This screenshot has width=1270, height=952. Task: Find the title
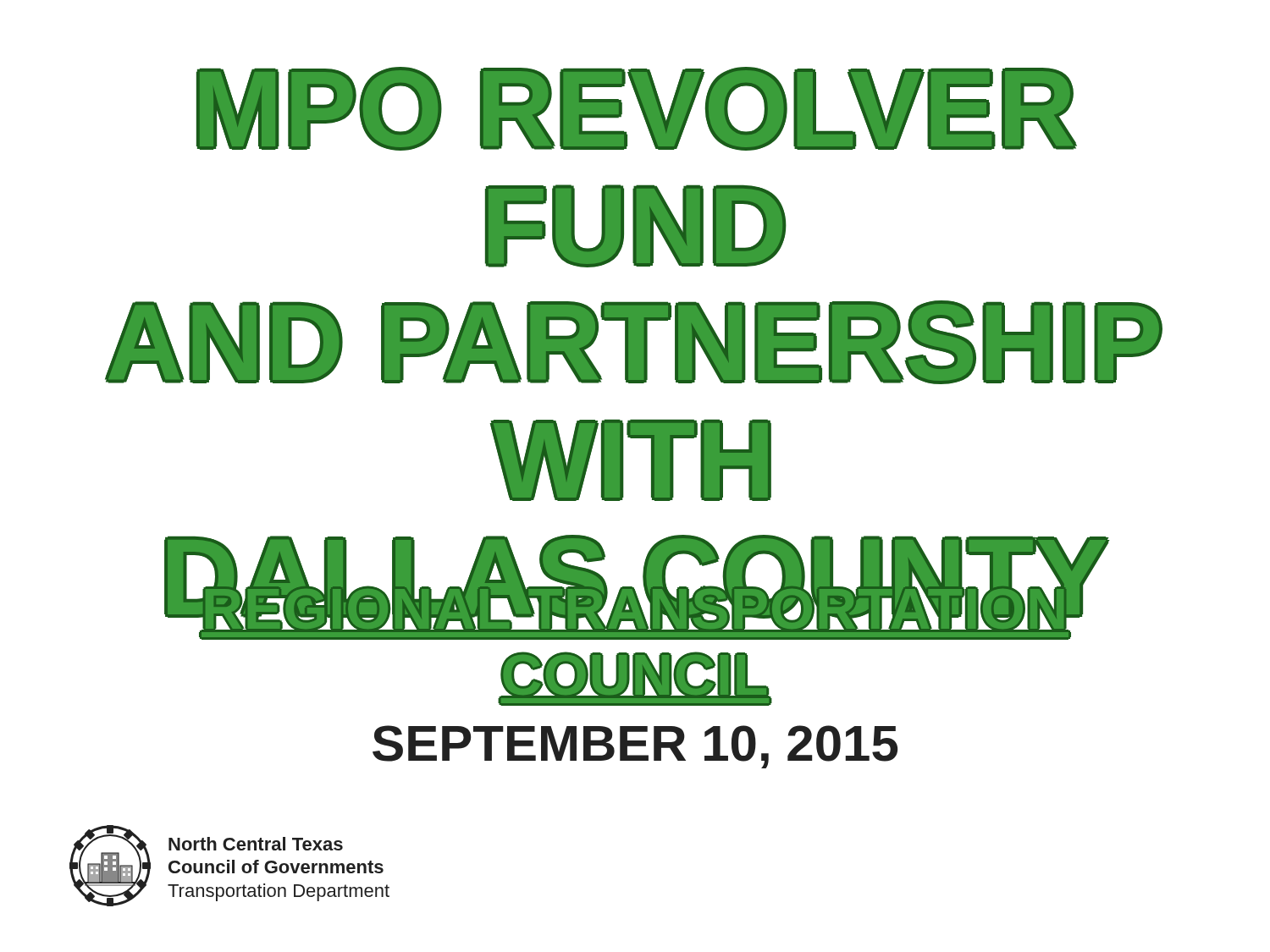pyautogui.click(x=635, y=343)
